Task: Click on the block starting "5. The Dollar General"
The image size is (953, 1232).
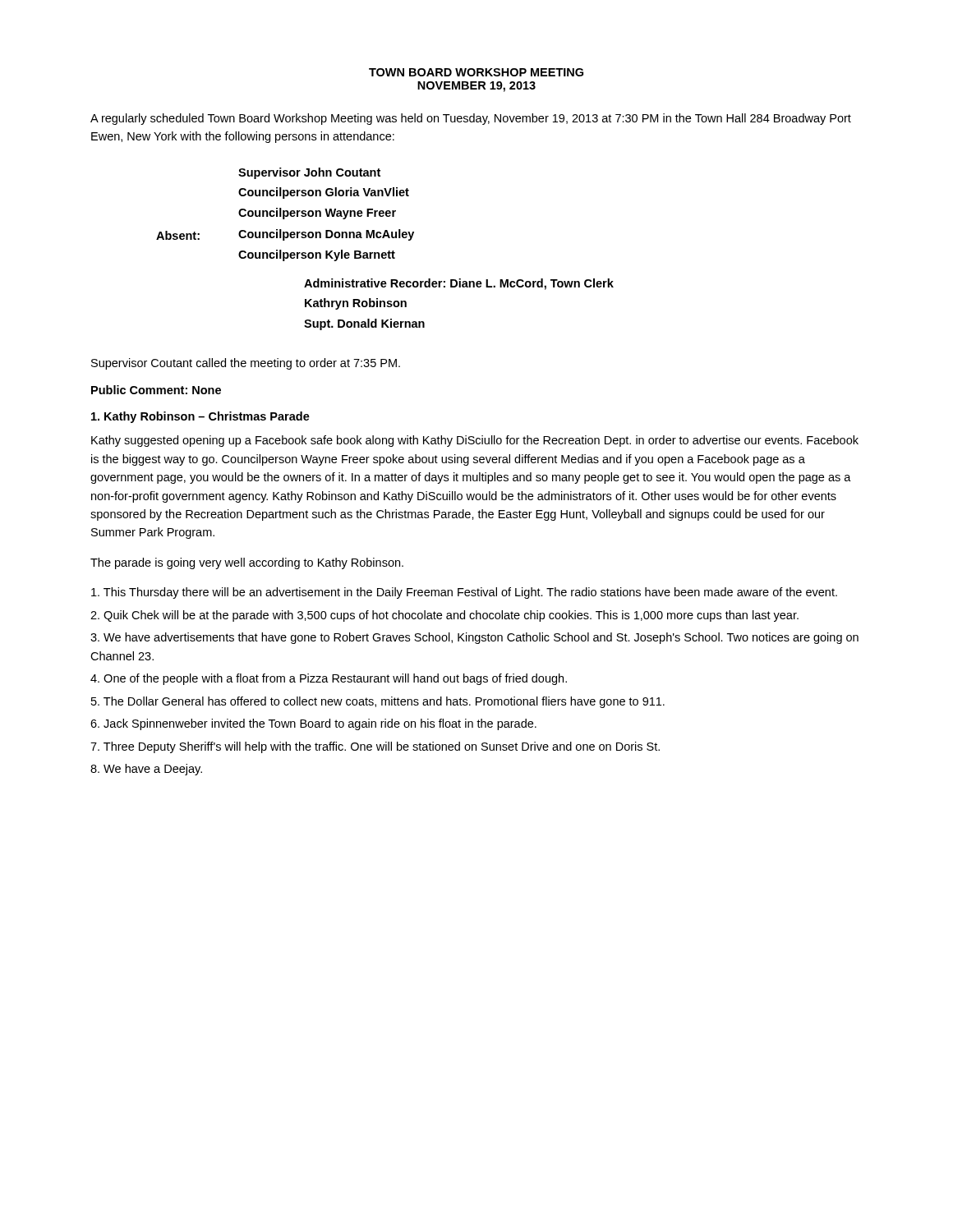Action: 378,701
